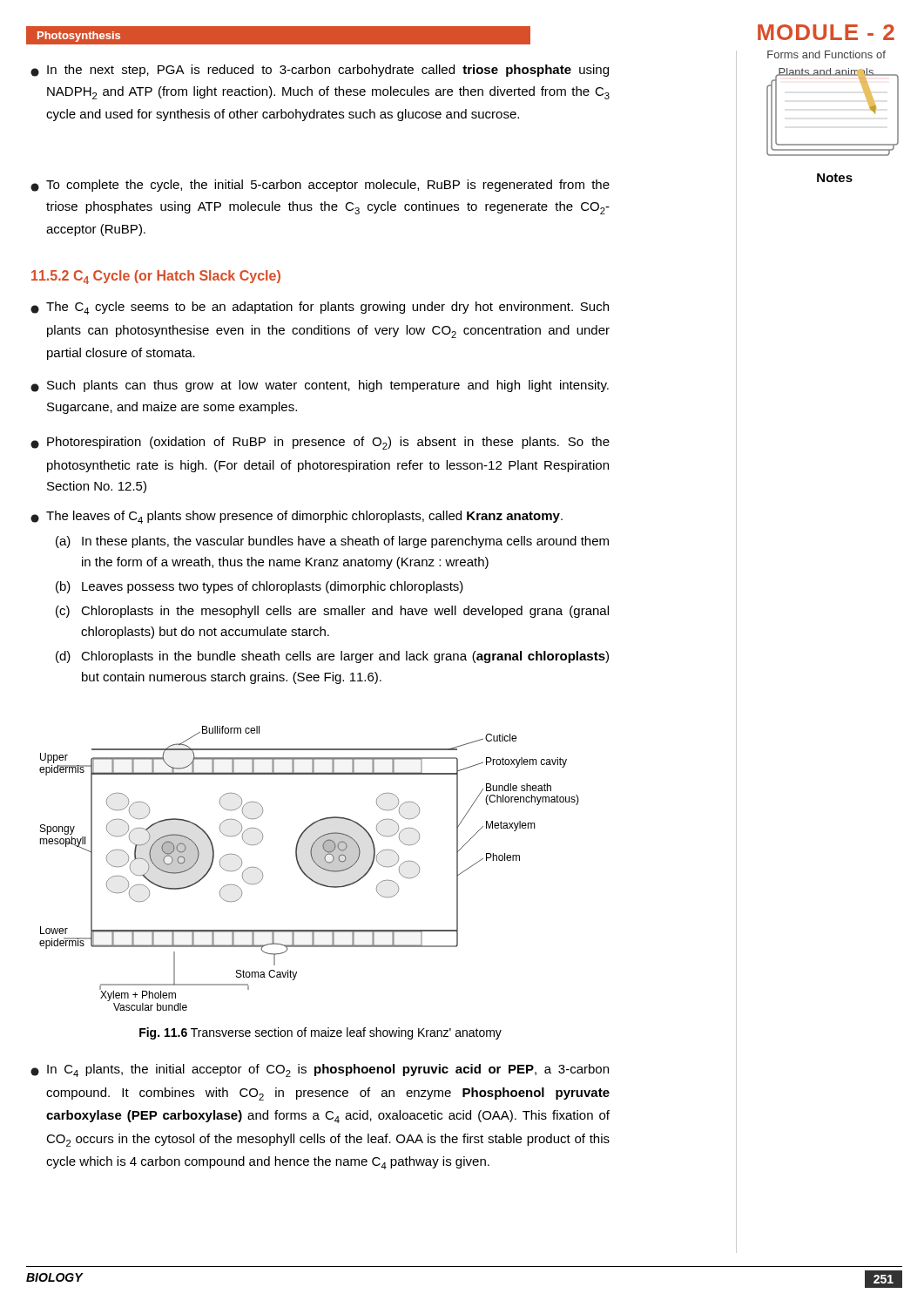
Task: Point to the section header beginning "11.5.2 C4 Cycle (or Hatch"
Action: click(x=156, y=278)
